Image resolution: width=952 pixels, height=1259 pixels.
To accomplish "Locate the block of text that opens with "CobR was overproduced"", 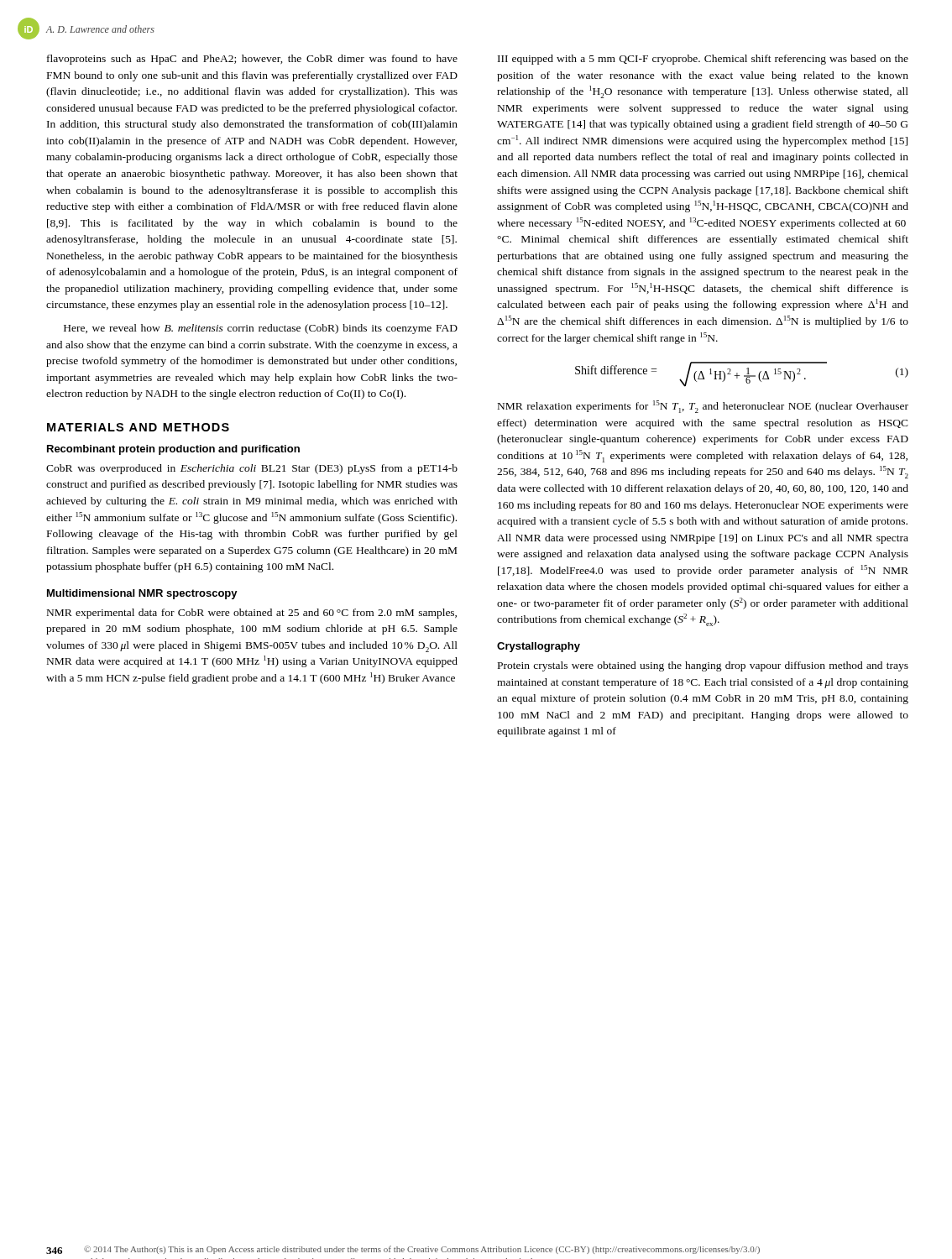I will click(252, 517).
